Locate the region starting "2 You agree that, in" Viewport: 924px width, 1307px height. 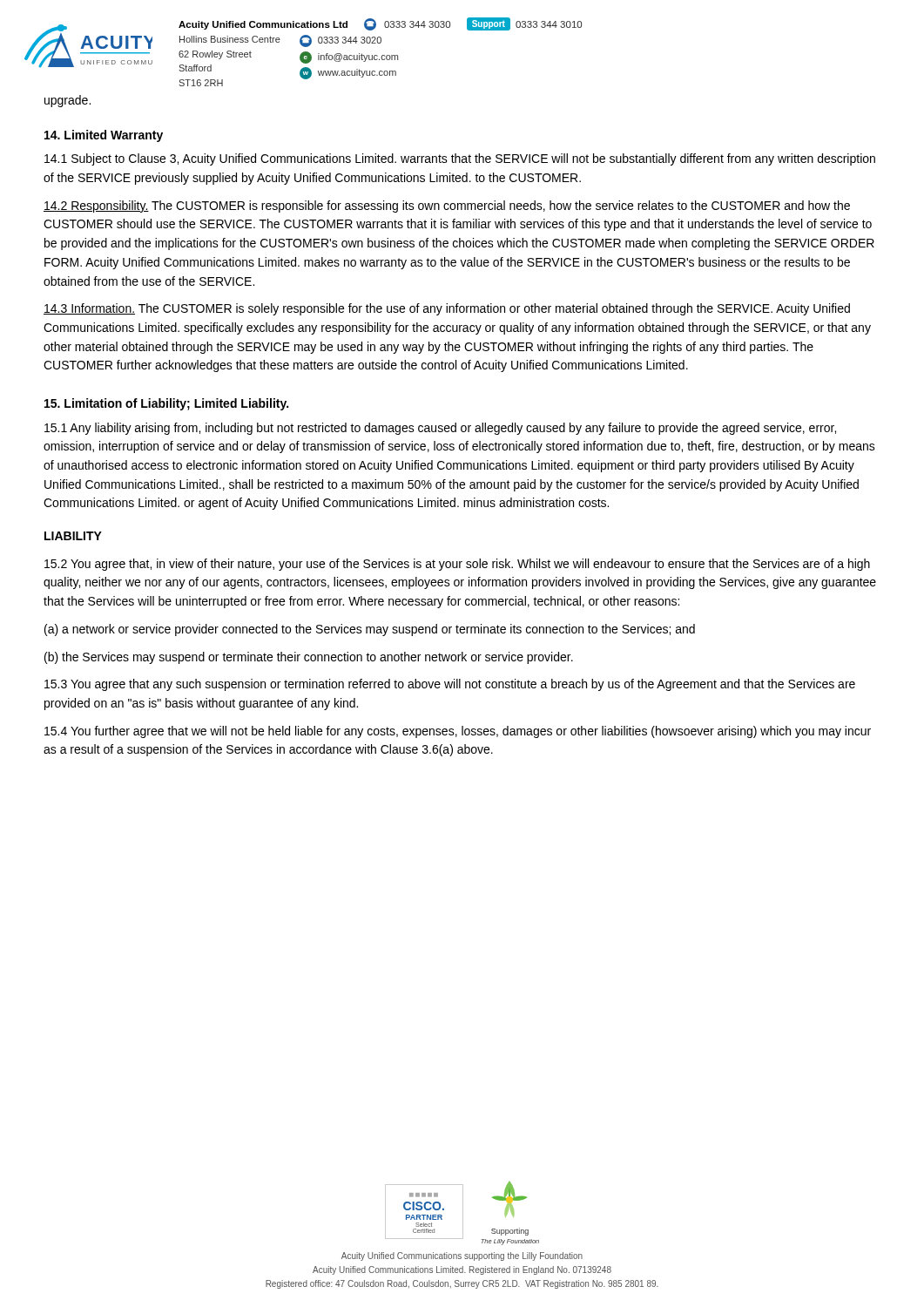[x=460, y=582]
